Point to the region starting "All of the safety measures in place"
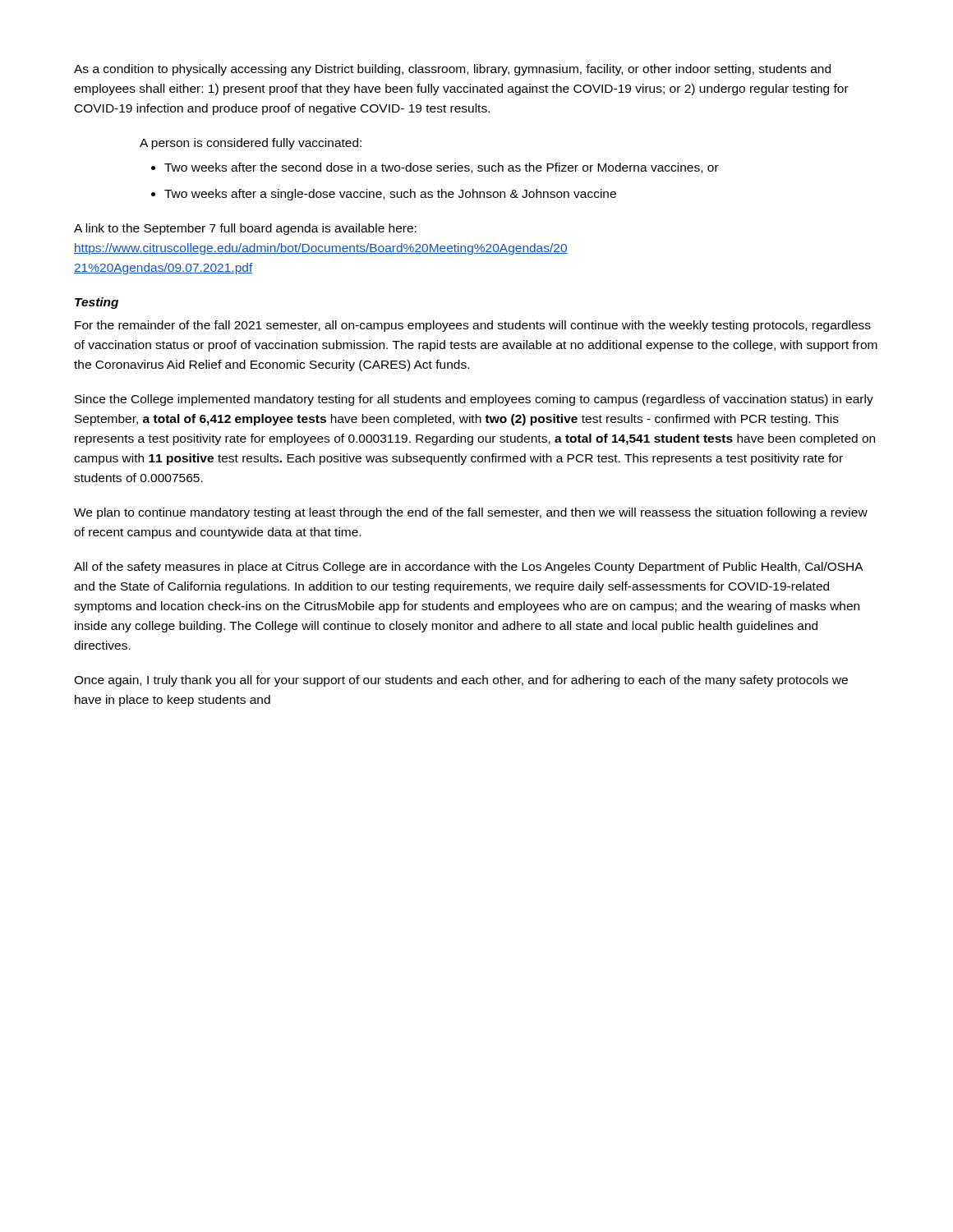This screenshot has width=953, height=1232. (x=468, y=606)
